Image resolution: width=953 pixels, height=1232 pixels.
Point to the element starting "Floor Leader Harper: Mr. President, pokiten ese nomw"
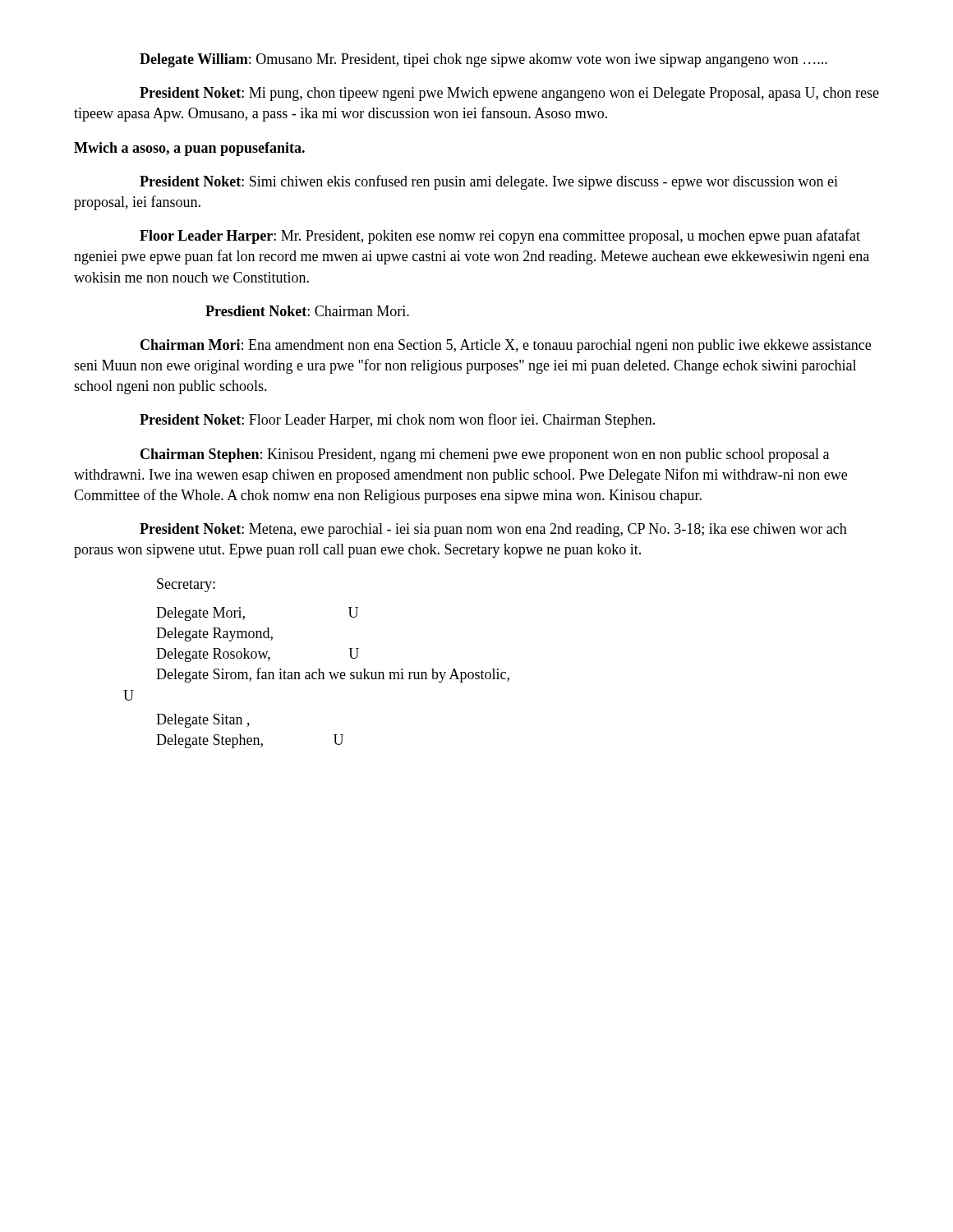(x=472, y=257)
